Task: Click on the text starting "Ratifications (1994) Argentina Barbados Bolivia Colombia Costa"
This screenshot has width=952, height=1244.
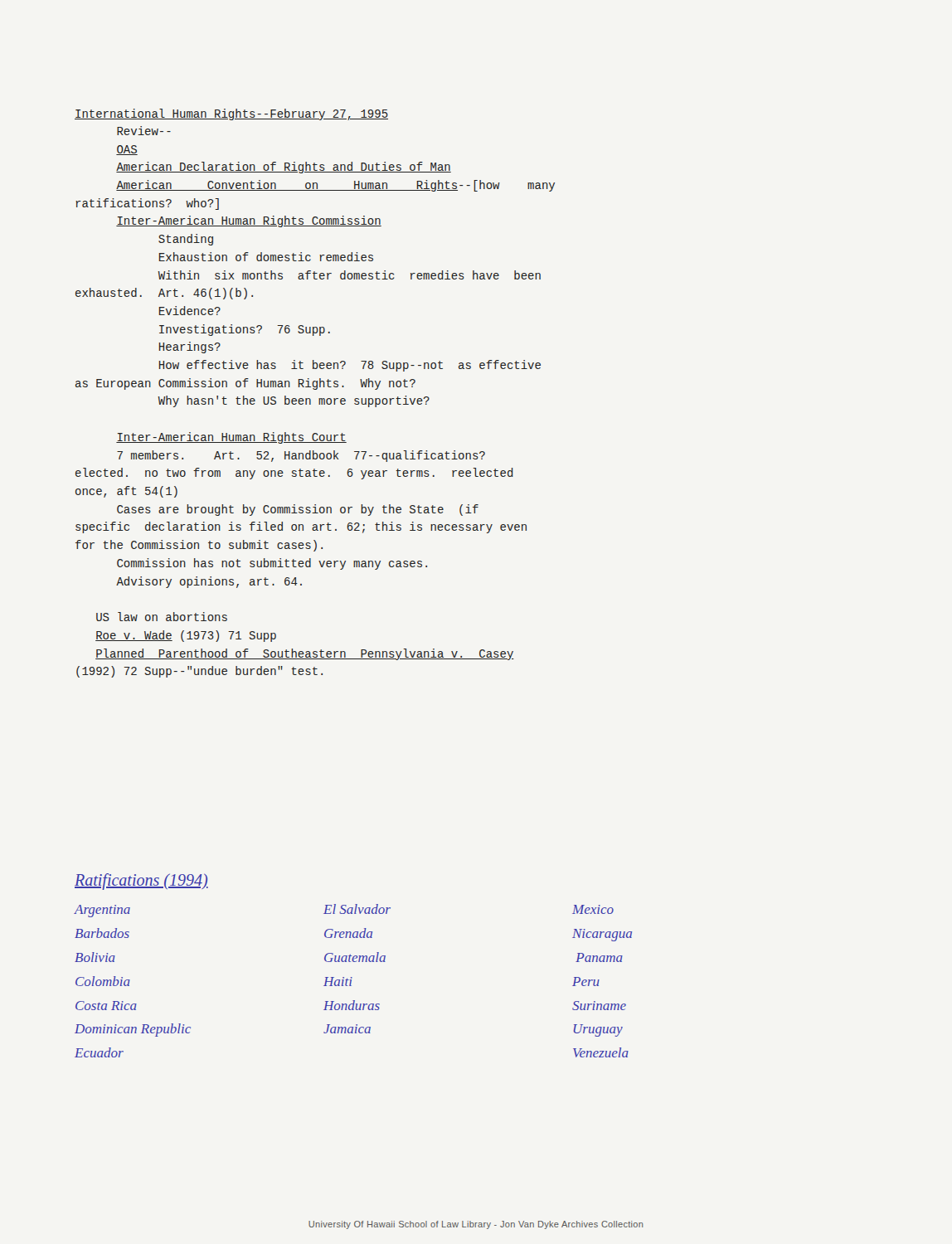Action: (141, 882)
